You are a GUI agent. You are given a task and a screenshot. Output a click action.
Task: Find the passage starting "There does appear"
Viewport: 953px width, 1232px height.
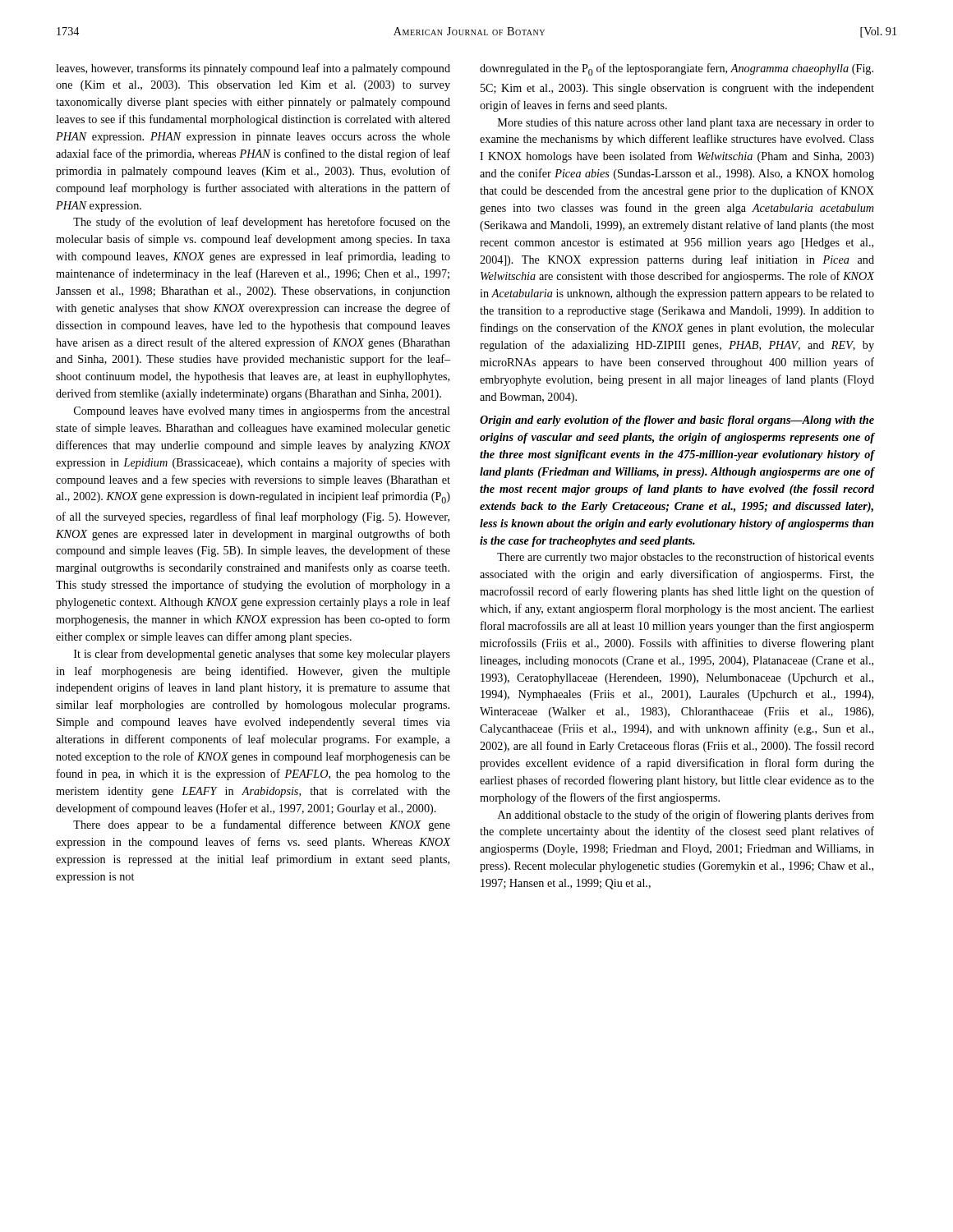coord(253,851)
